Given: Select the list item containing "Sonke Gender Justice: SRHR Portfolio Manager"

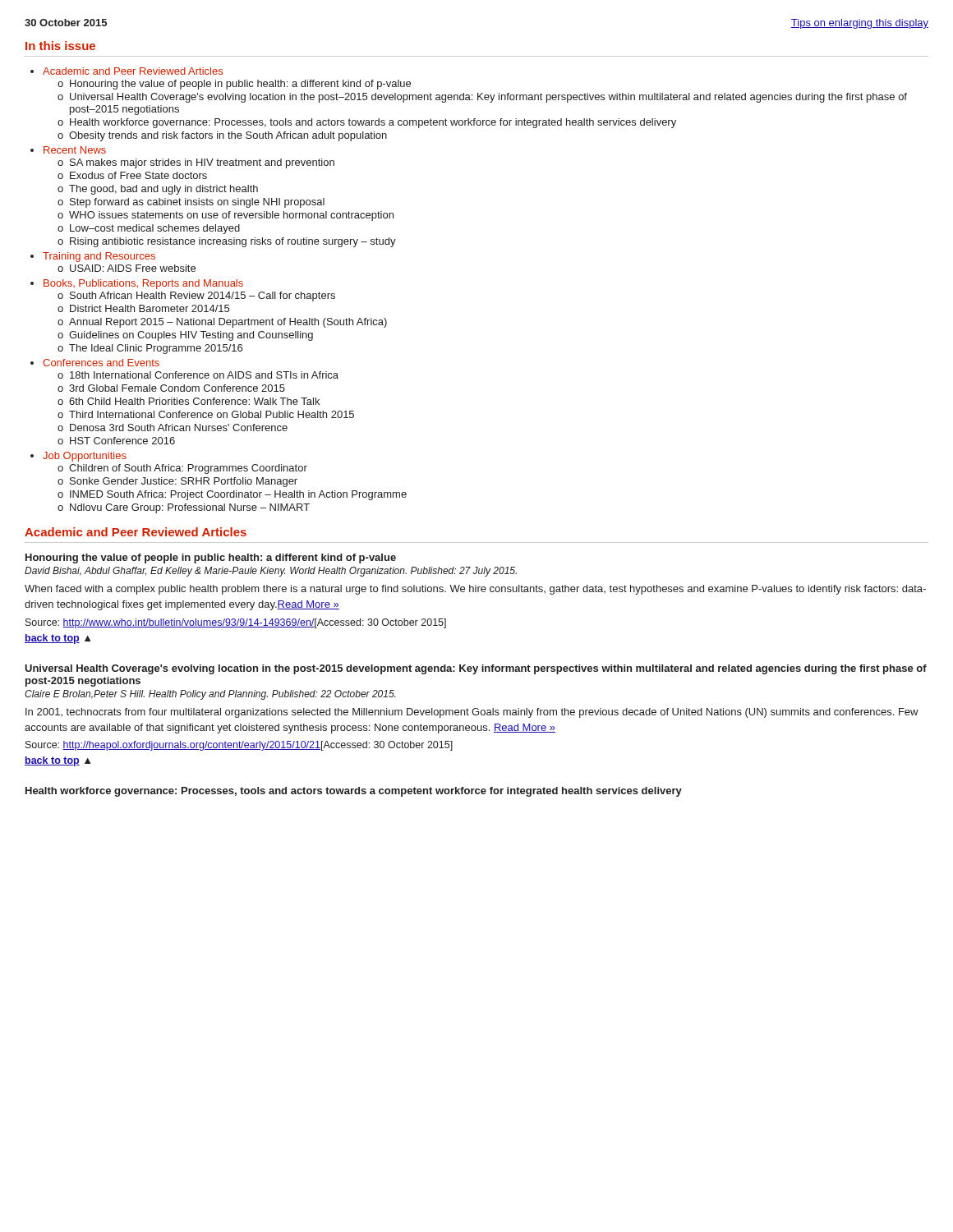Looking at the screenshot, I should tap(183, 481).
